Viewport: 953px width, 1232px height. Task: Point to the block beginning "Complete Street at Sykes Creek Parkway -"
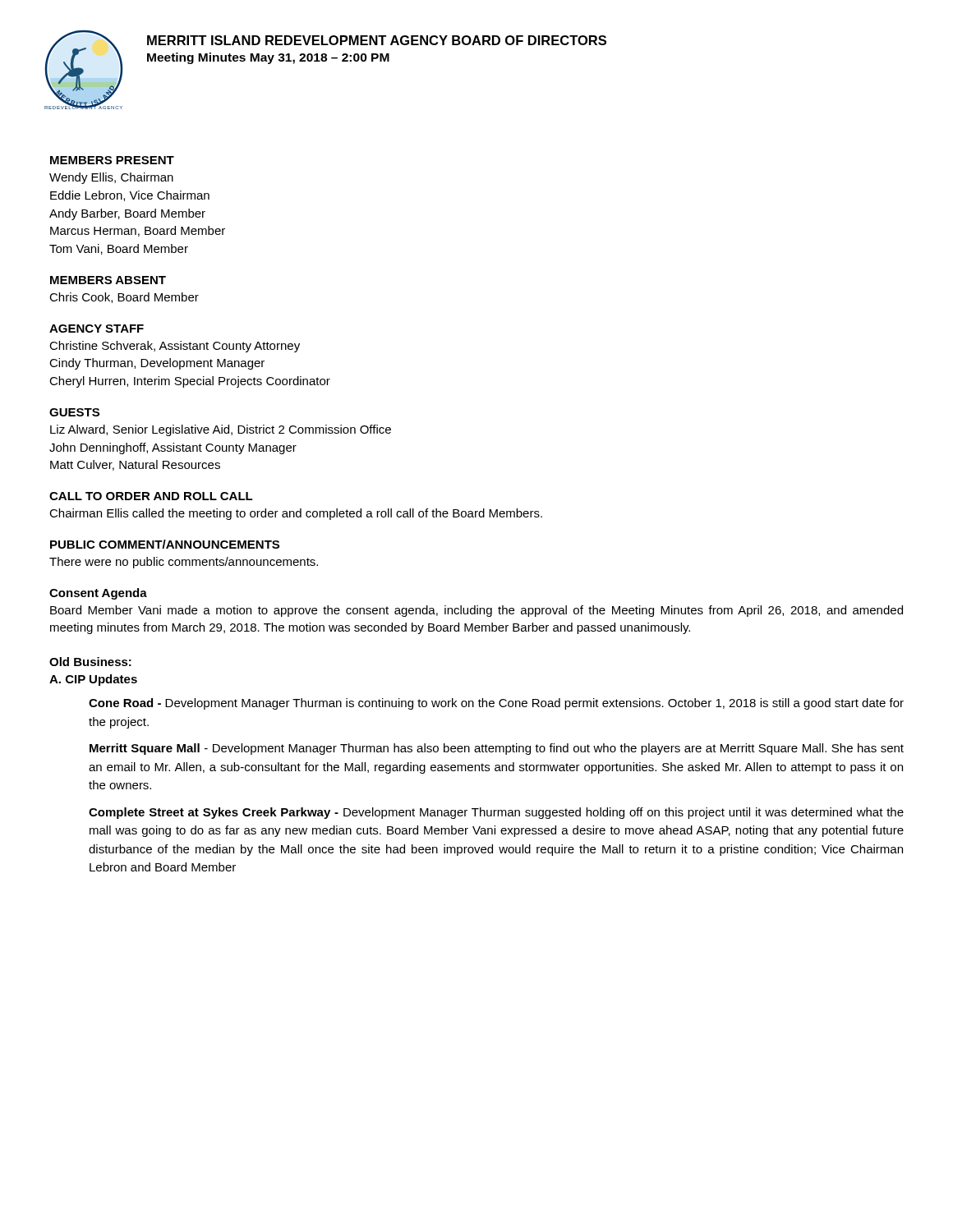[496, 840]
